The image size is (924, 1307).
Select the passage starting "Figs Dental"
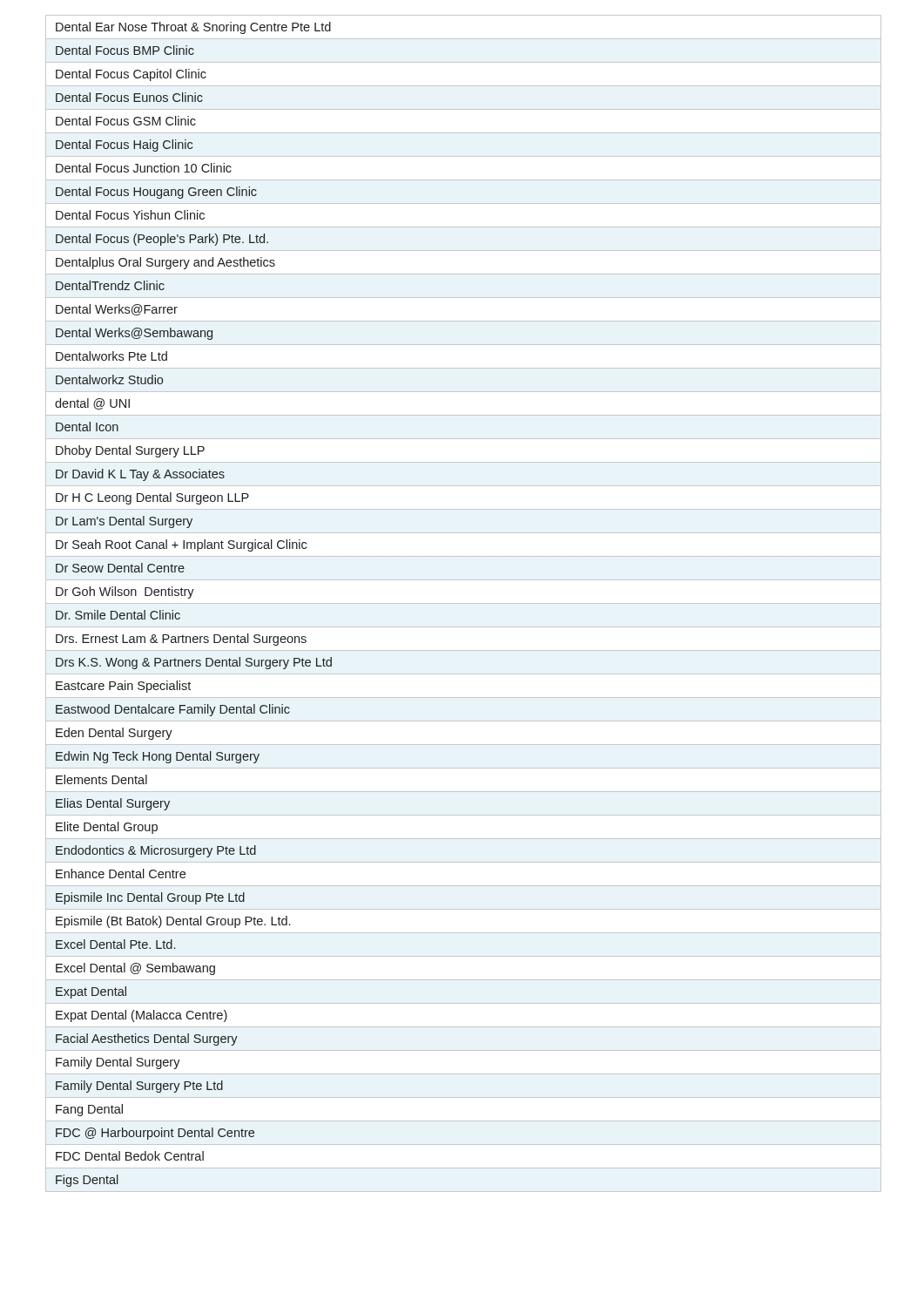87,1180
